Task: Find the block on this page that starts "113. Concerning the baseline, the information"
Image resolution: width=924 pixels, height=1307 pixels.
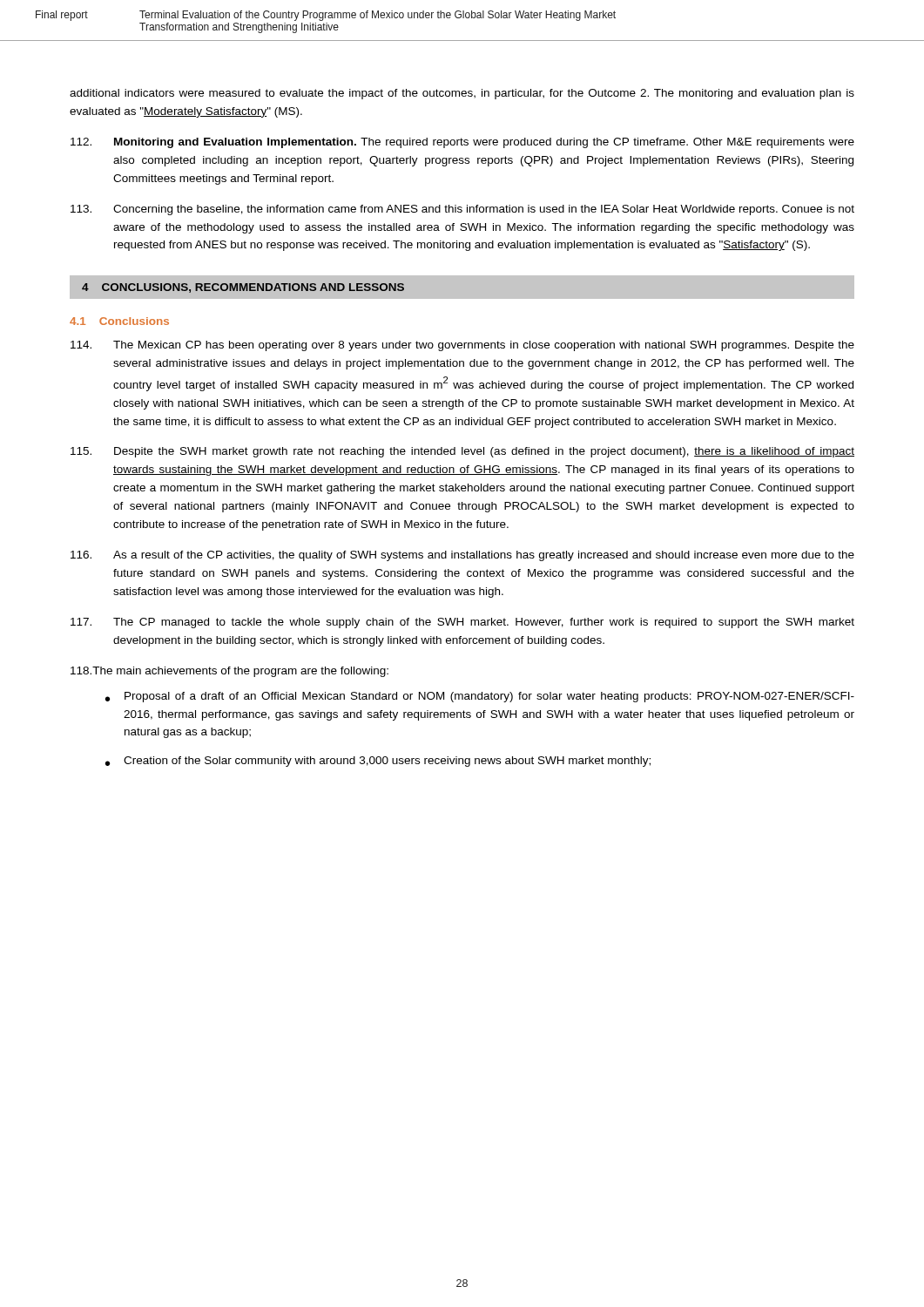Action: (x=462, y=227)
